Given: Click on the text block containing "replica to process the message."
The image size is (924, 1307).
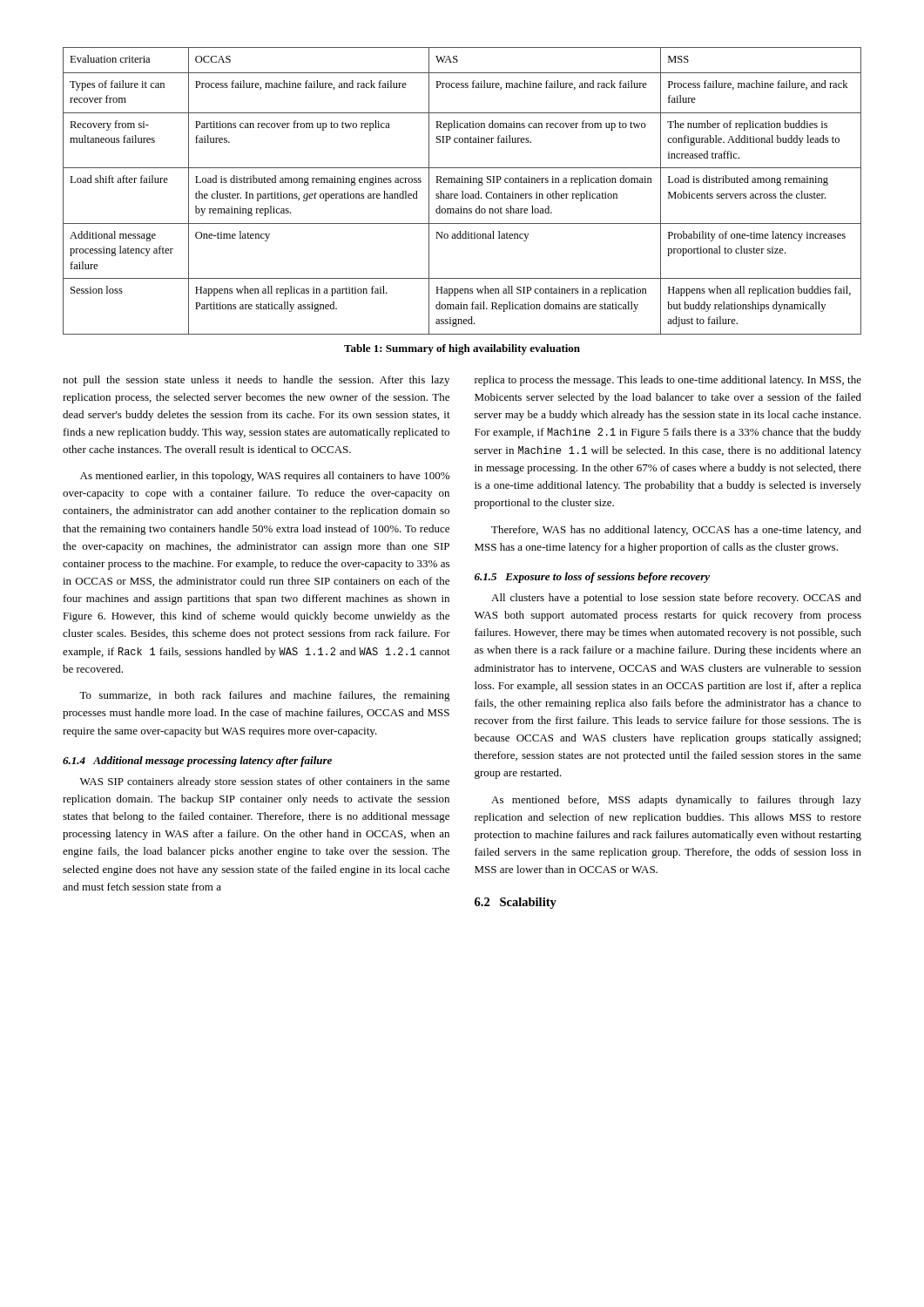Looking at the screenshot, I should (x=668, y=441).
